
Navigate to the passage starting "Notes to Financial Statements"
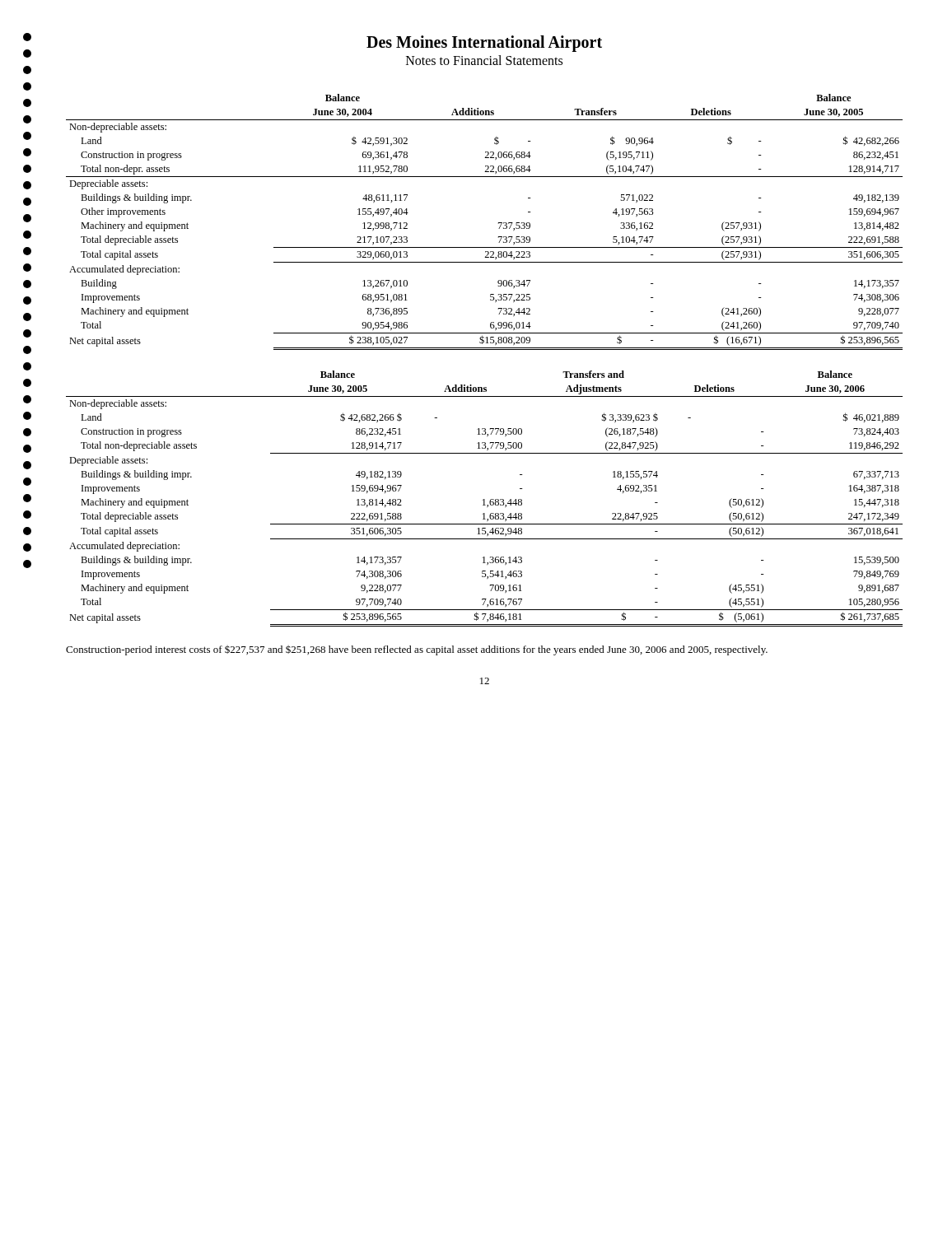click(x=484, y=61)
